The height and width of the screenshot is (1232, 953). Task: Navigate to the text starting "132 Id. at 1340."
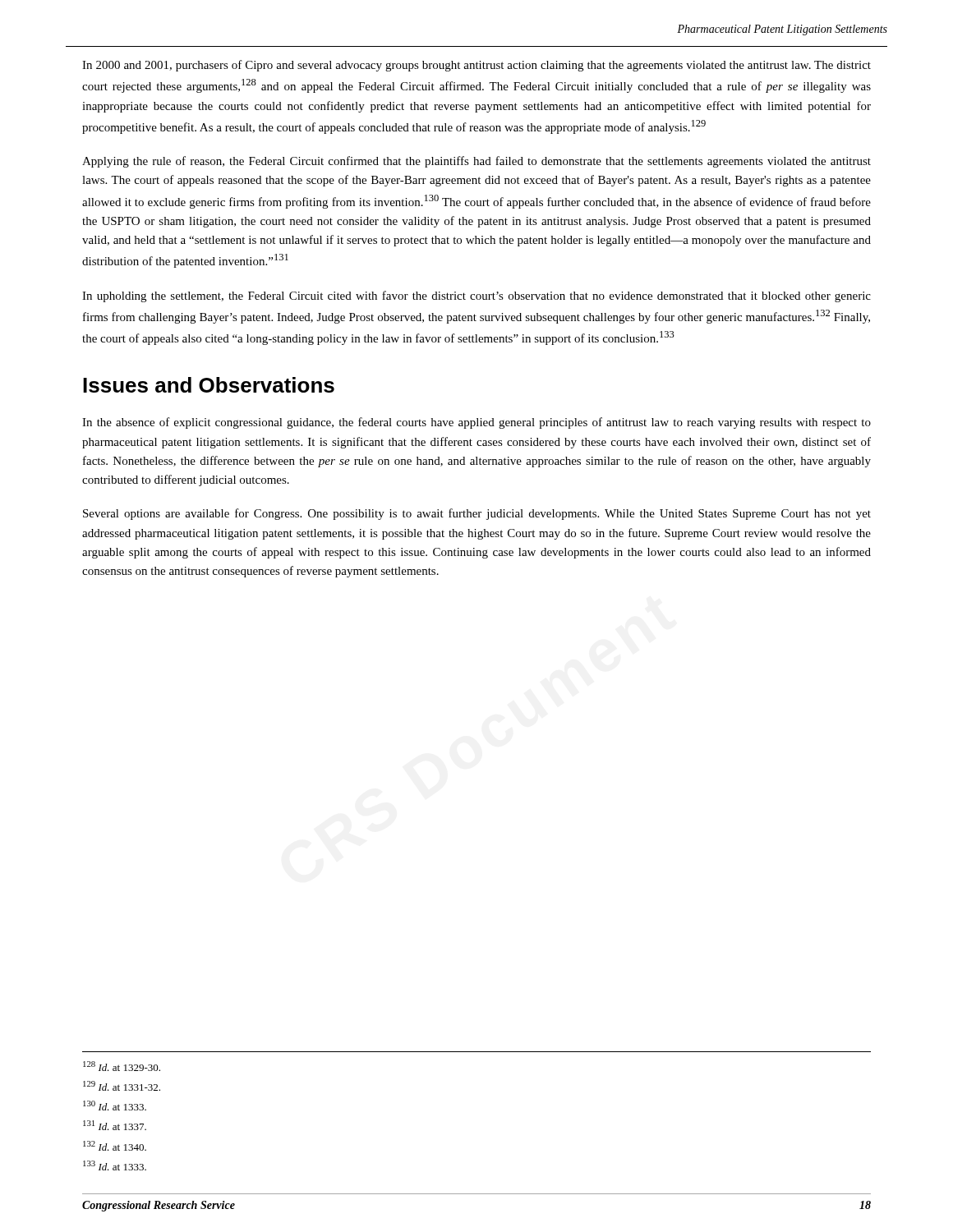click(115, 1146)
